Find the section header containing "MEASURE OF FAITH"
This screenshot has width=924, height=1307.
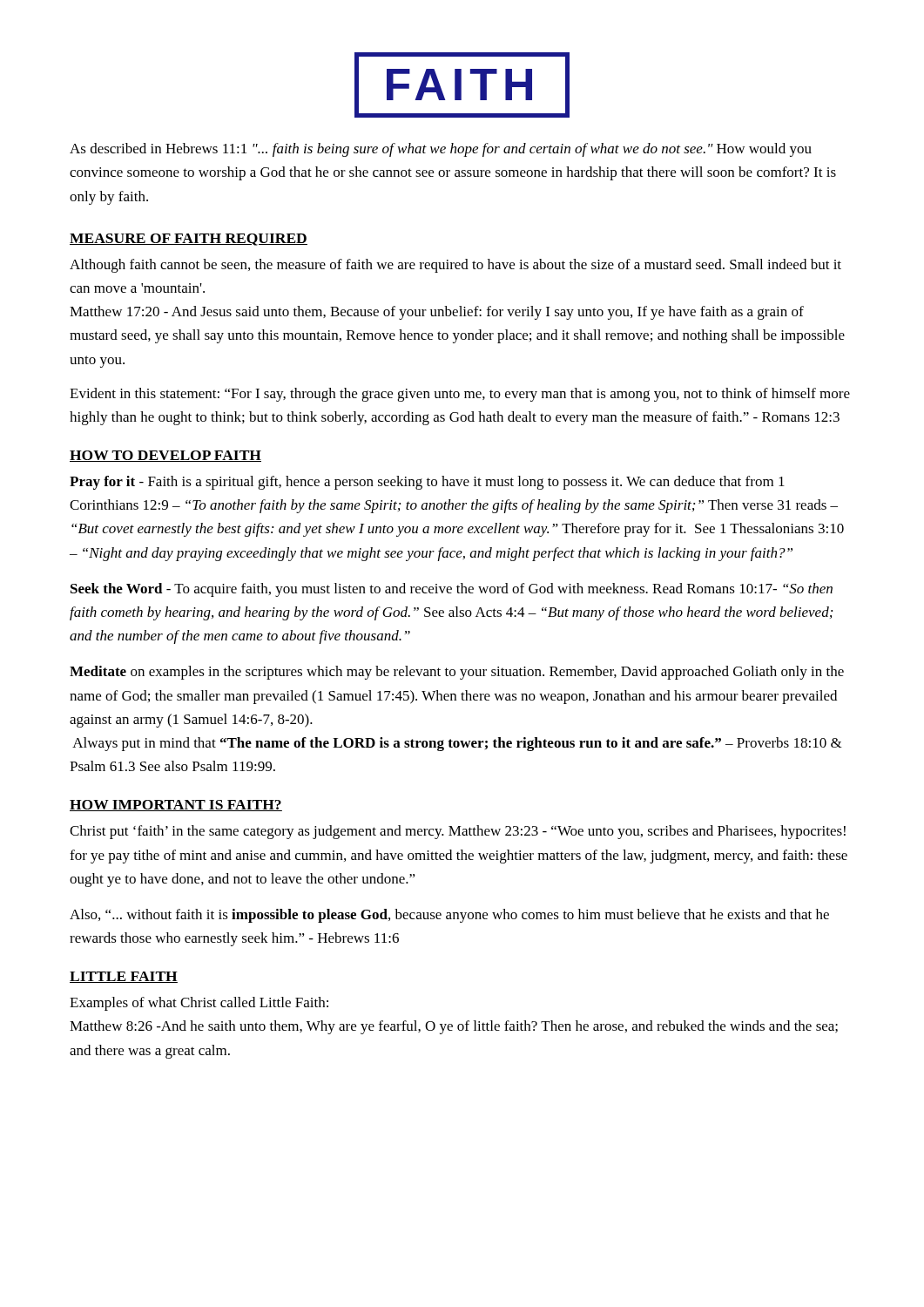pyautogui.click(x=188, y=238)
